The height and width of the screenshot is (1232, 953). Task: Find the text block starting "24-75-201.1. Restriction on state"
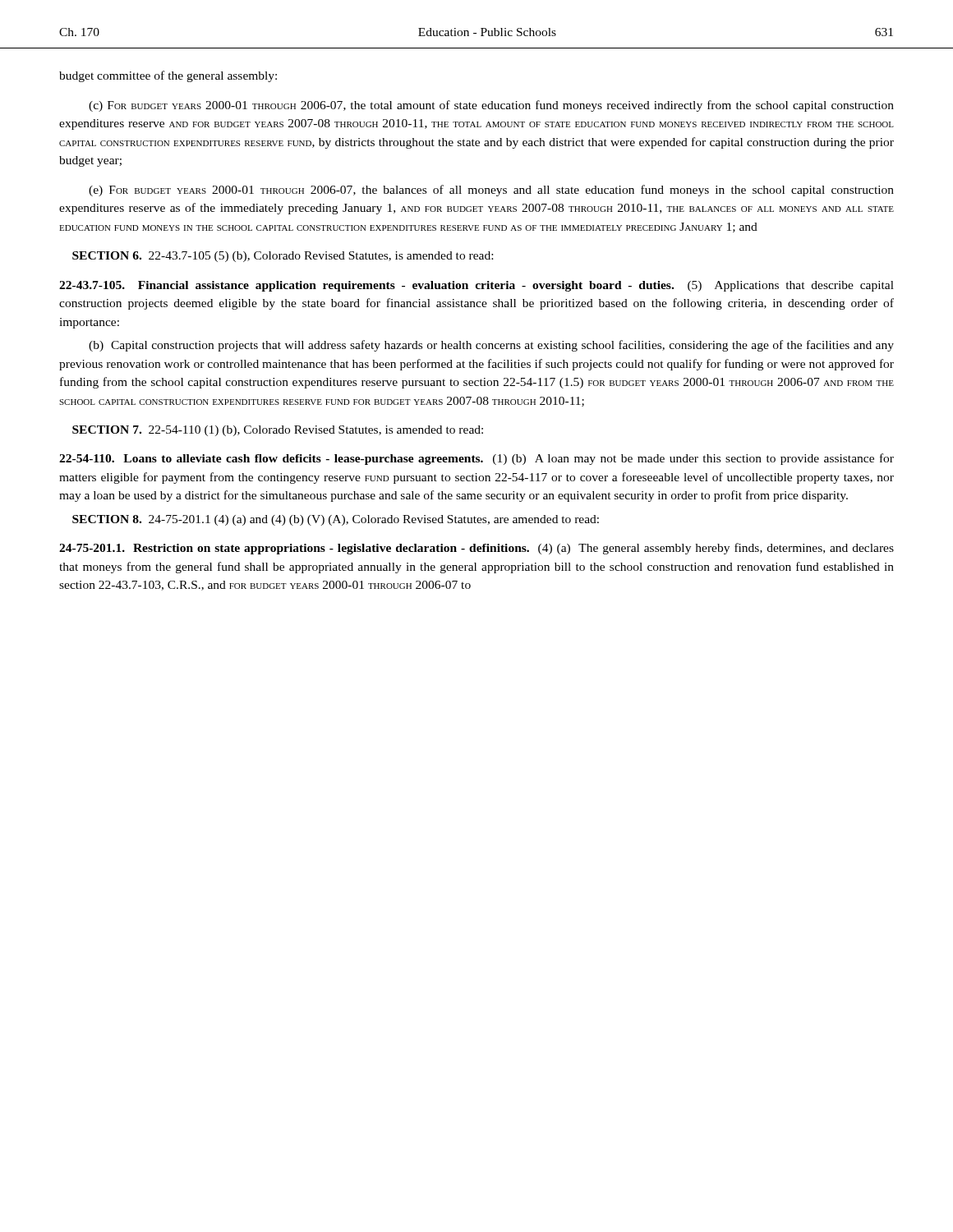click(x=476, y=566)
